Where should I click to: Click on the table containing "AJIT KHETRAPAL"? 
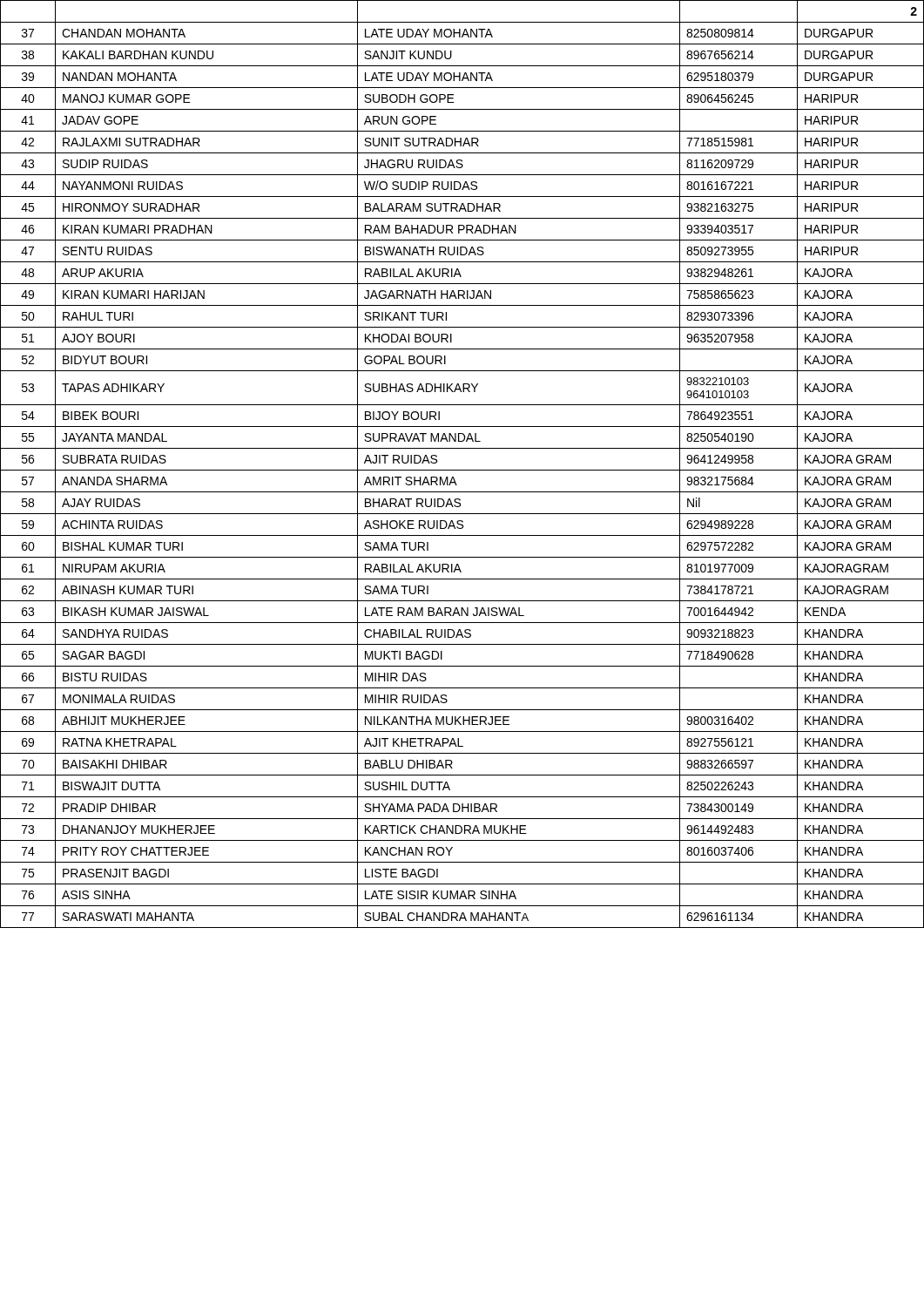pos(462,464)
